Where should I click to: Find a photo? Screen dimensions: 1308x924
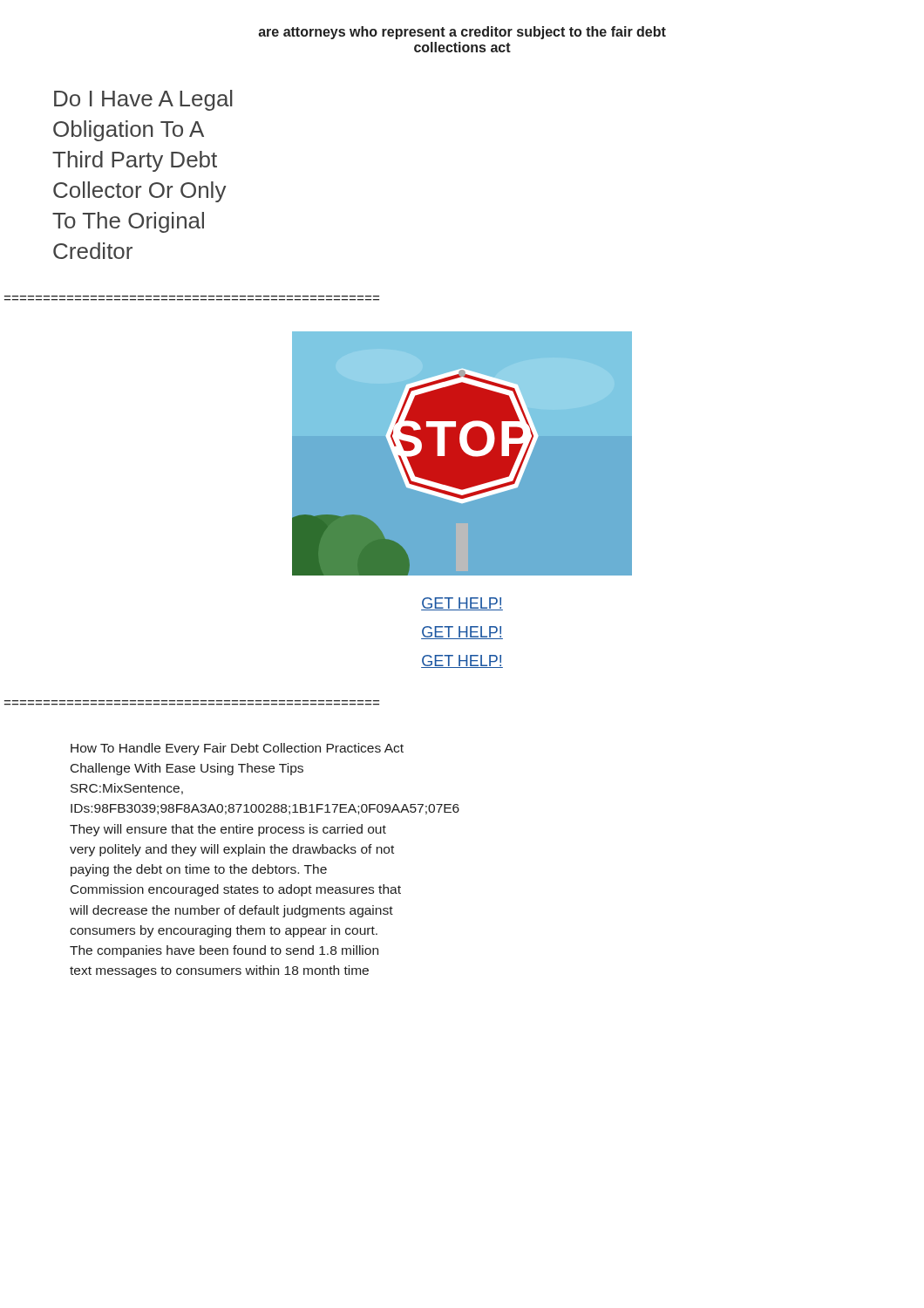point(462,453)
